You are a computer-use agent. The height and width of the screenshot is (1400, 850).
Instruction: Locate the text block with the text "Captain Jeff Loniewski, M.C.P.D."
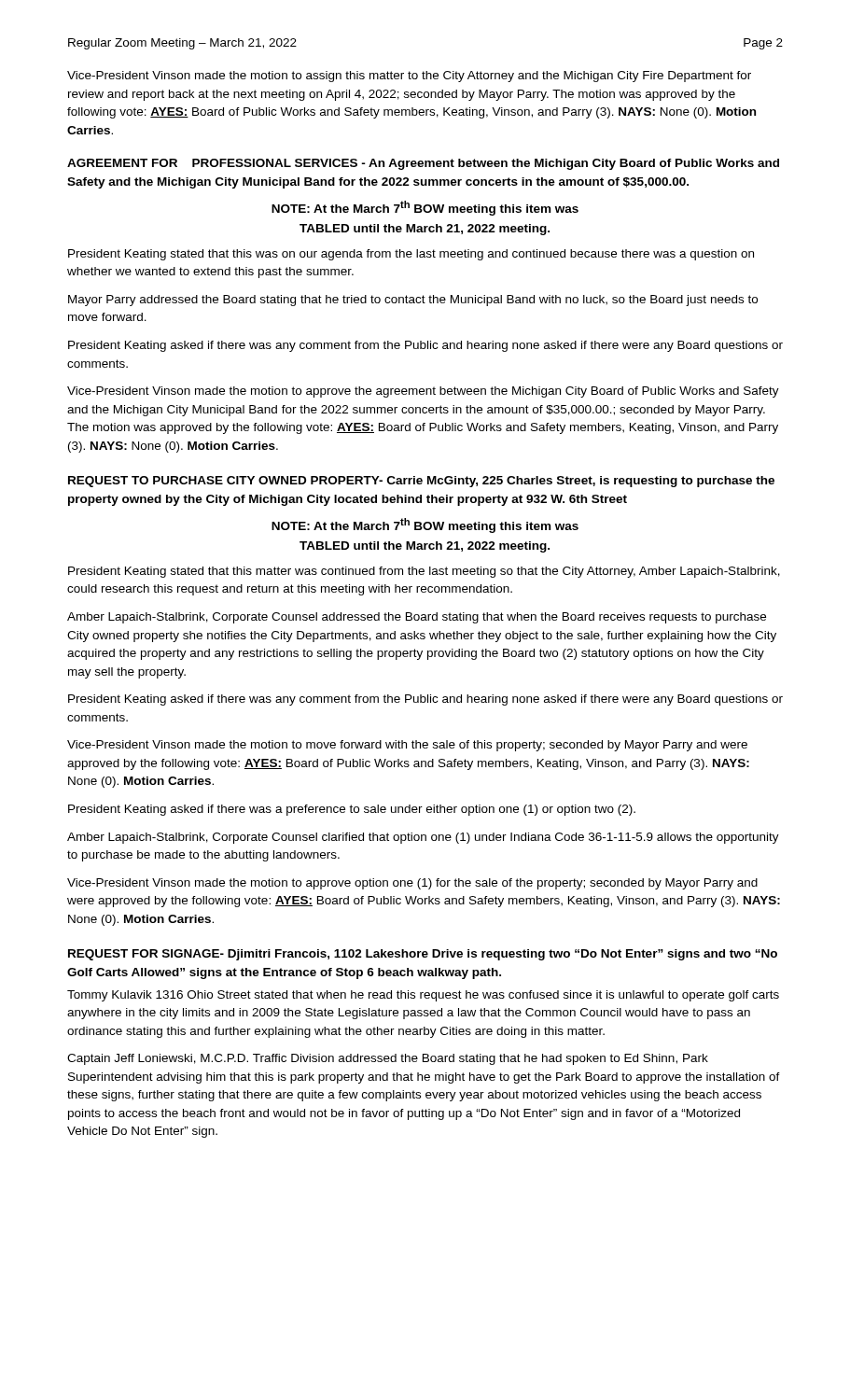[x=425, y=1095]
